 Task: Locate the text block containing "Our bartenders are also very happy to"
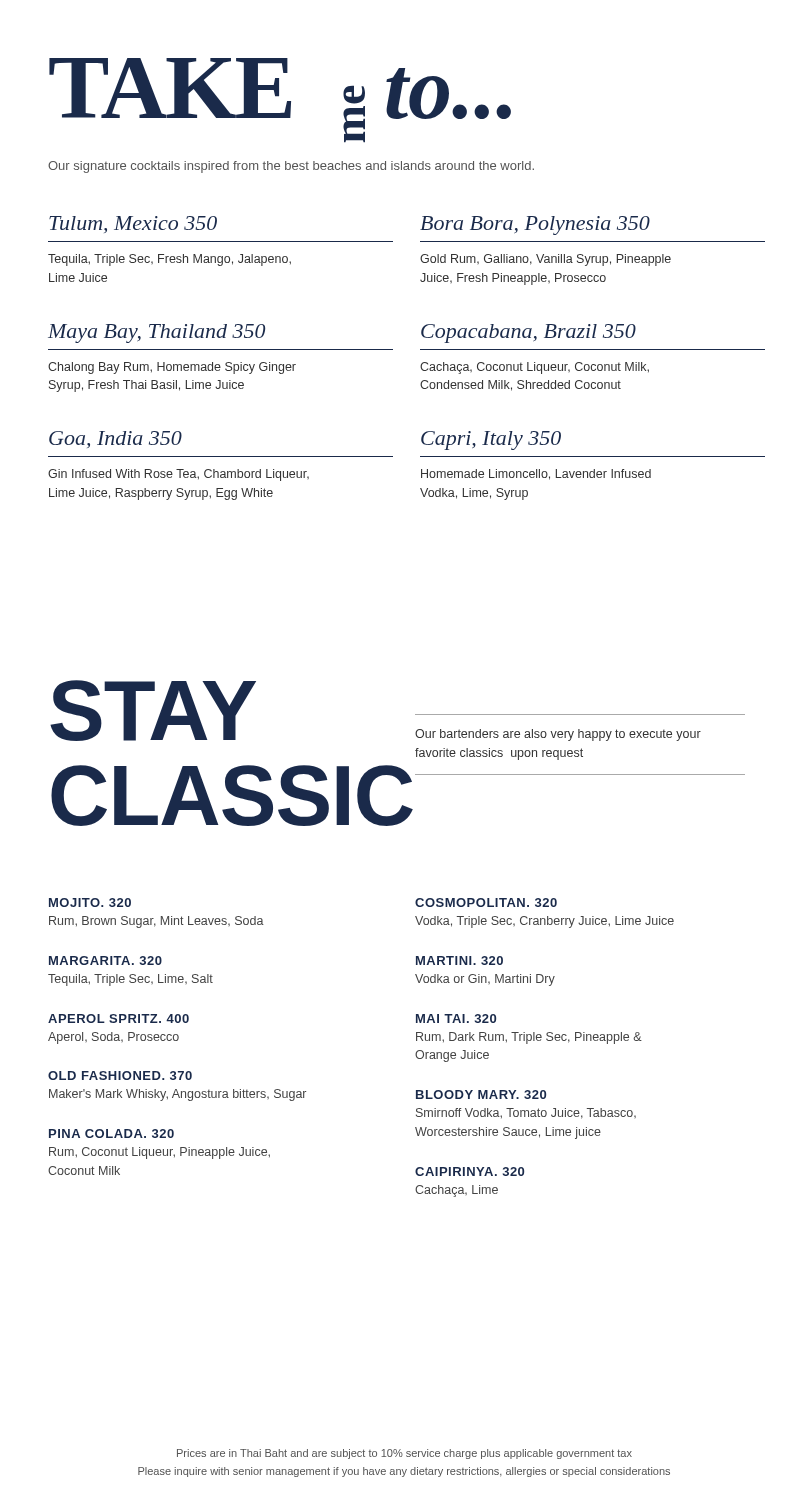point(558,744)
